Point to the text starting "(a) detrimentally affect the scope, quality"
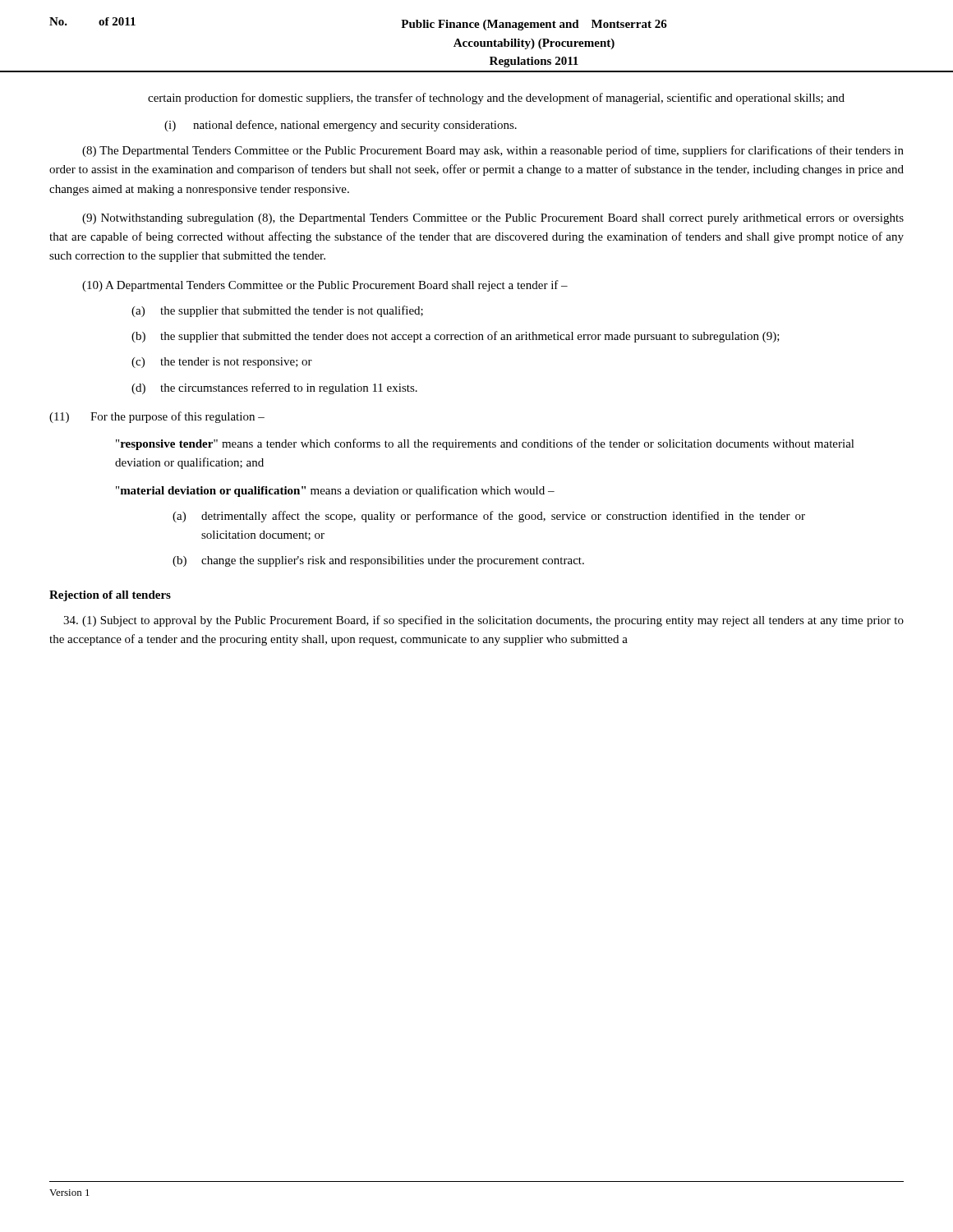953x1232 pixels. [489, 526]
